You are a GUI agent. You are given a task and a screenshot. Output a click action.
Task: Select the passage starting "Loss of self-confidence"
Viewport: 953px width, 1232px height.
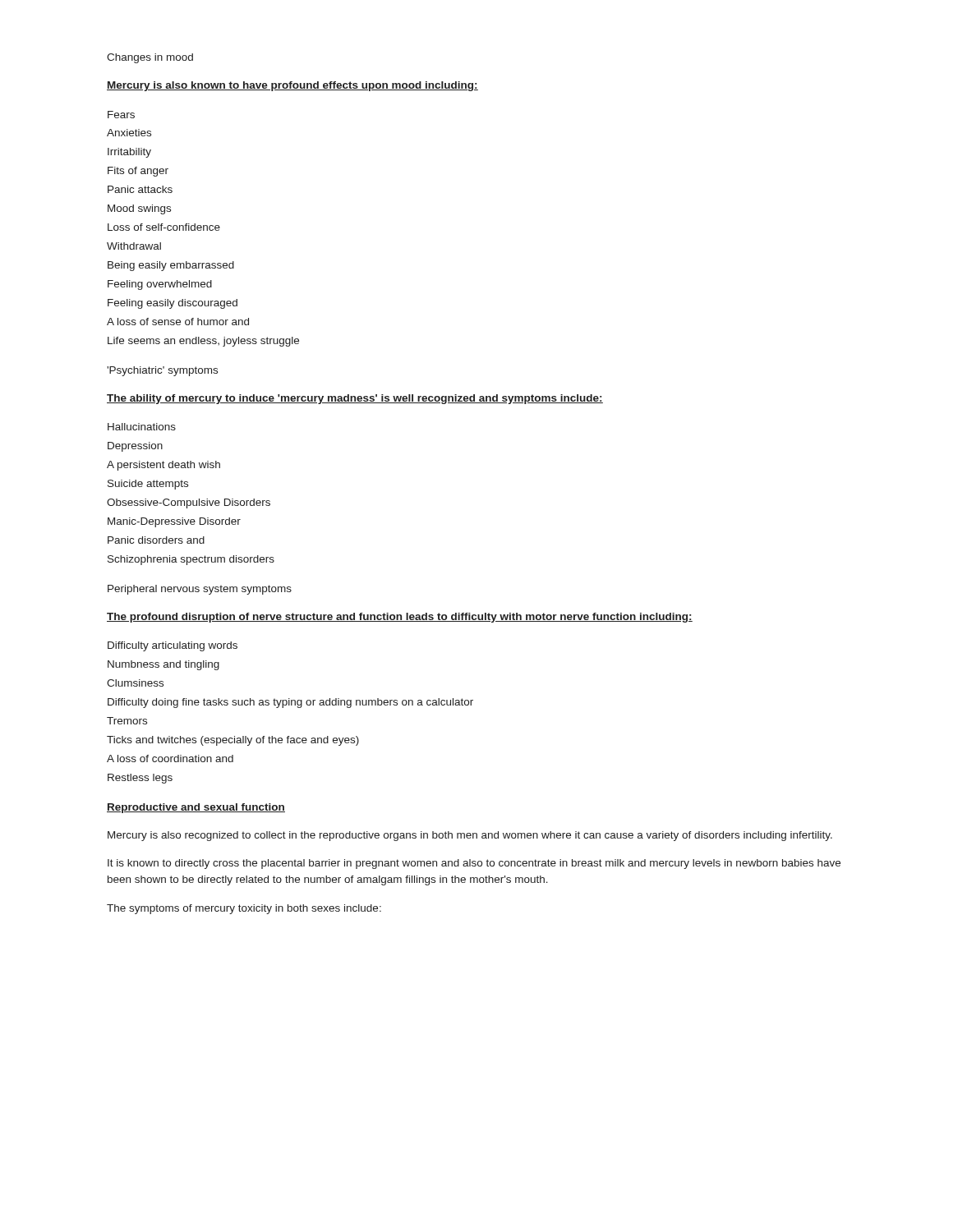point(164,227)
